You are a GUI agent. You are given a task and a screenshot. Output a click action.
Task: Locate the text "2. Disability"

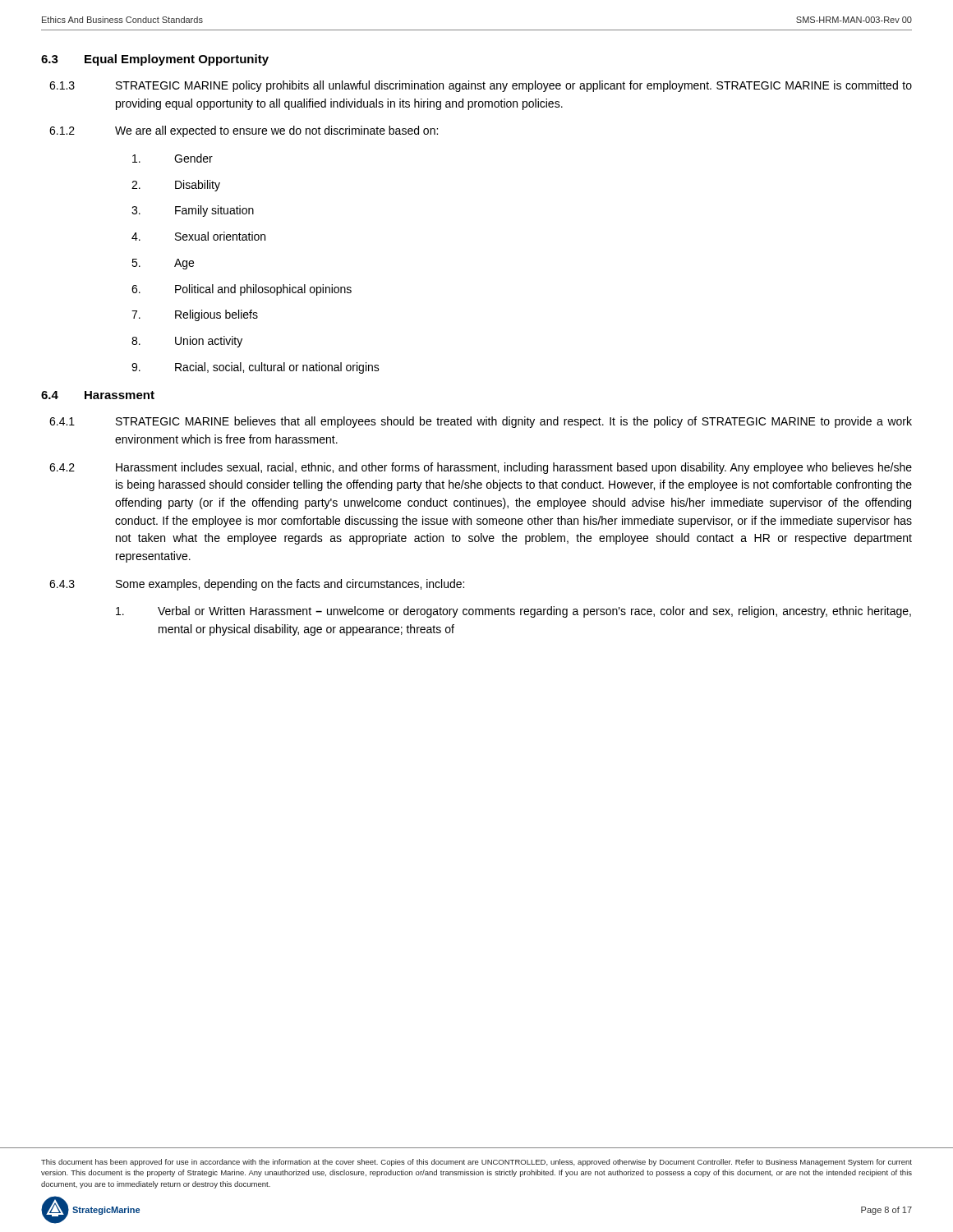(176, 186)
